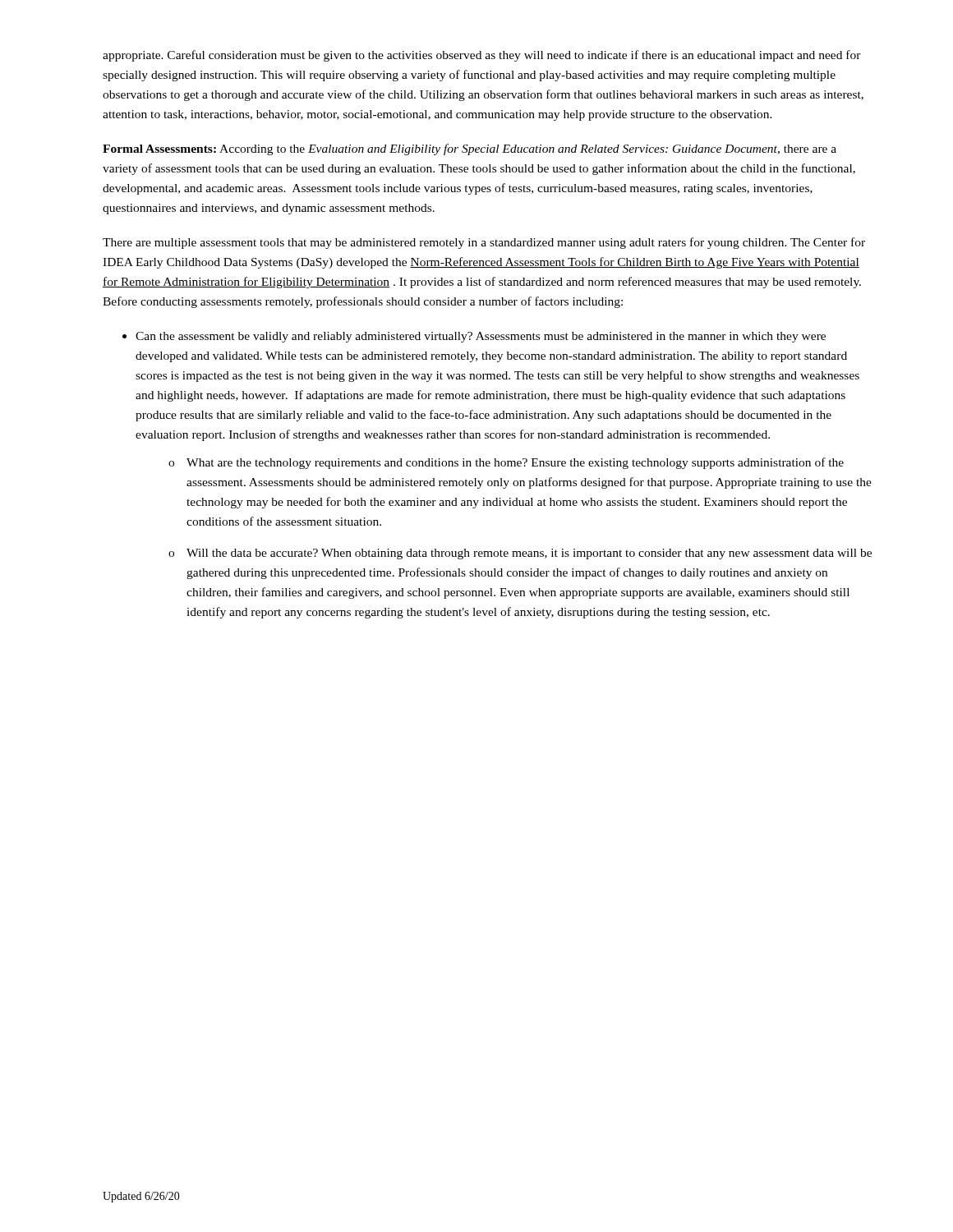The width and height of the screenshot is (953, 1232).
Task: Find the block on this page that starts "Will the data be accurate?"
Action: (529, 582)
